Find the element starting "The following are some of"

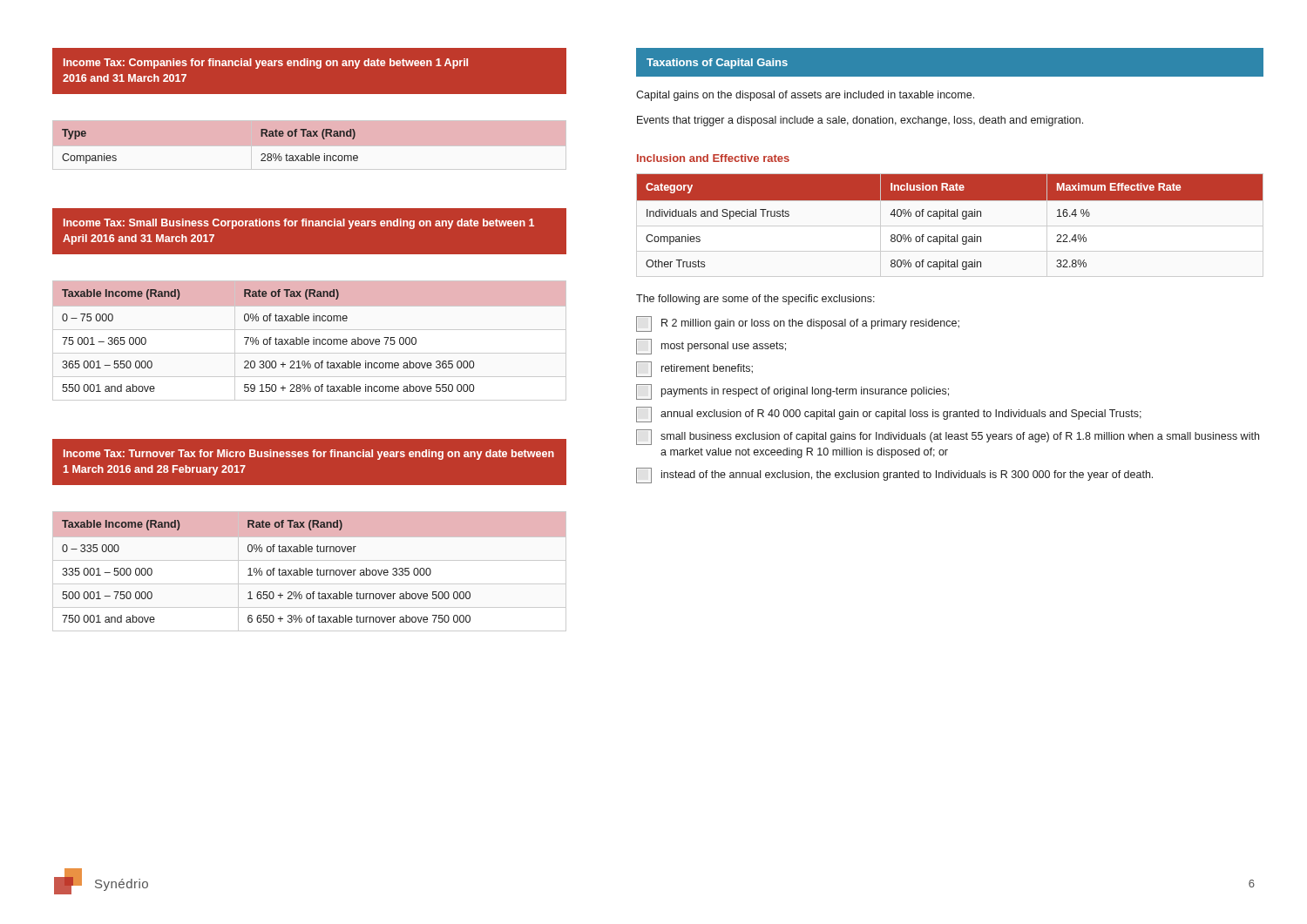tap(756, 298)
